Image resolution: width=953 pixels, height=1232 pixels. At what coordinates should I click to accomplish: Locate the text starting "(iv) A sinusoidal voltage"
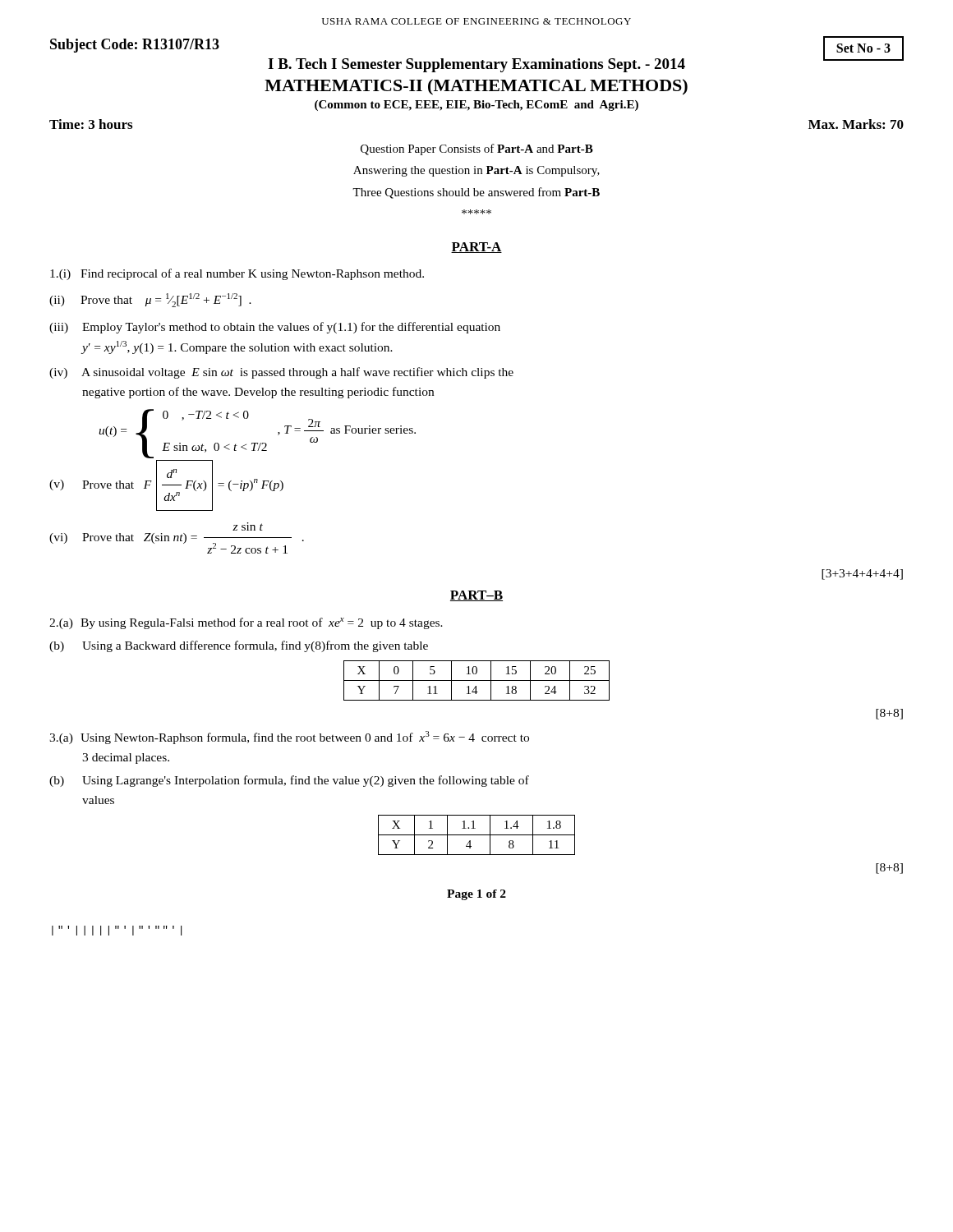point(281,380)
